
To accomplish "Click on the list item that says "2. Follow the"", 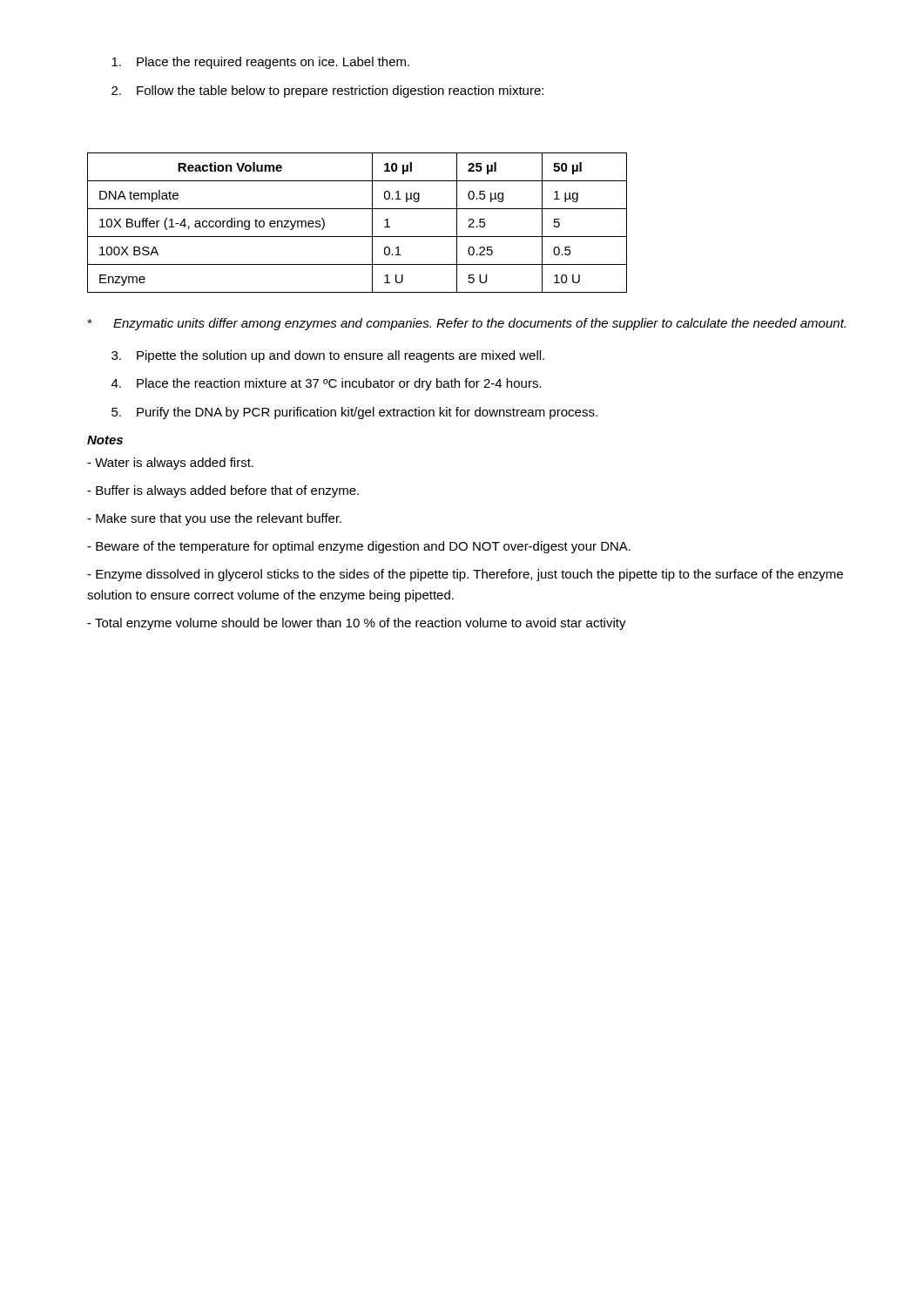I will (470, 90).
